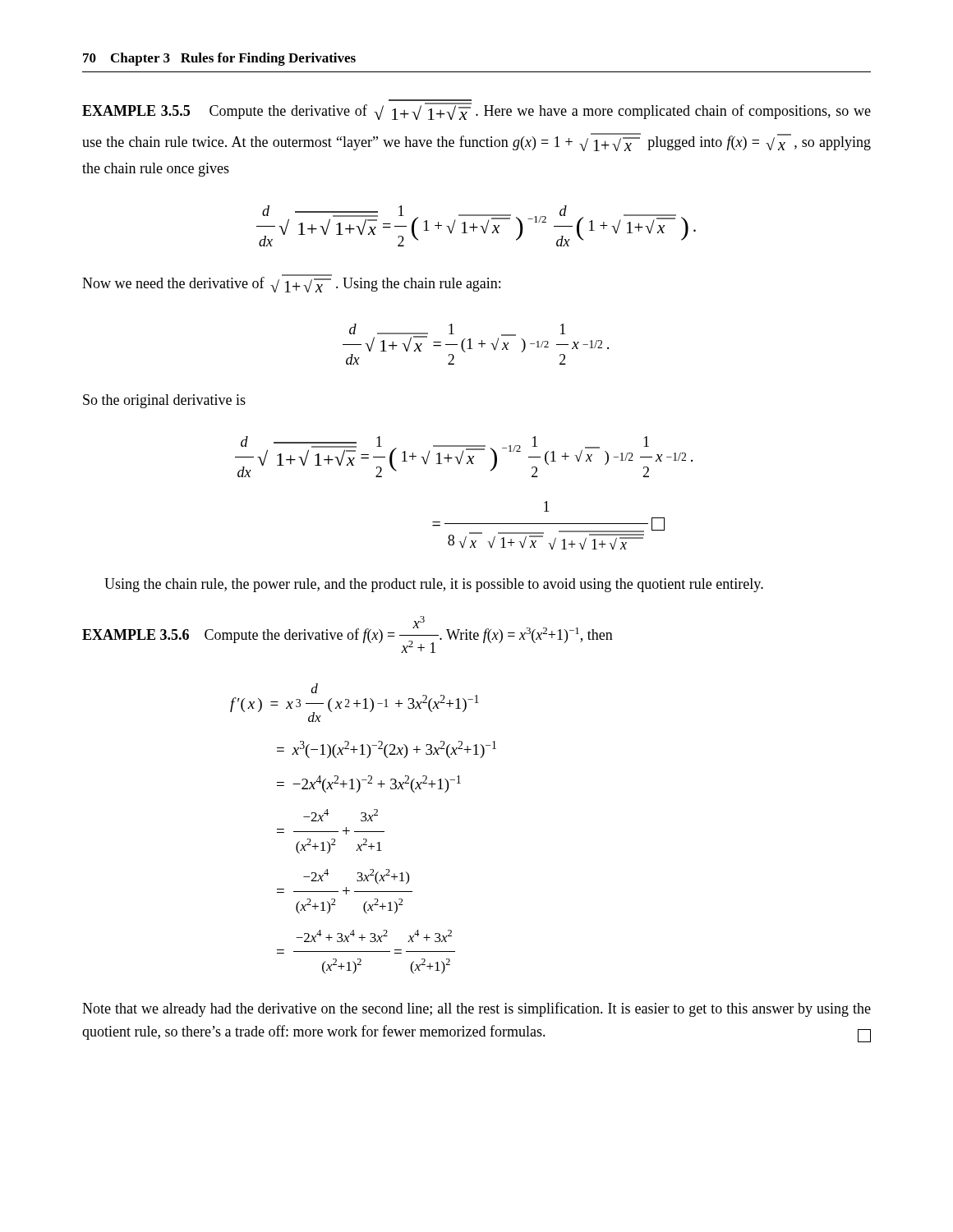Navigate to the text block starting "Using the chain rule, the power rule,"
The image size is (953, 1232).
(423, 584)
